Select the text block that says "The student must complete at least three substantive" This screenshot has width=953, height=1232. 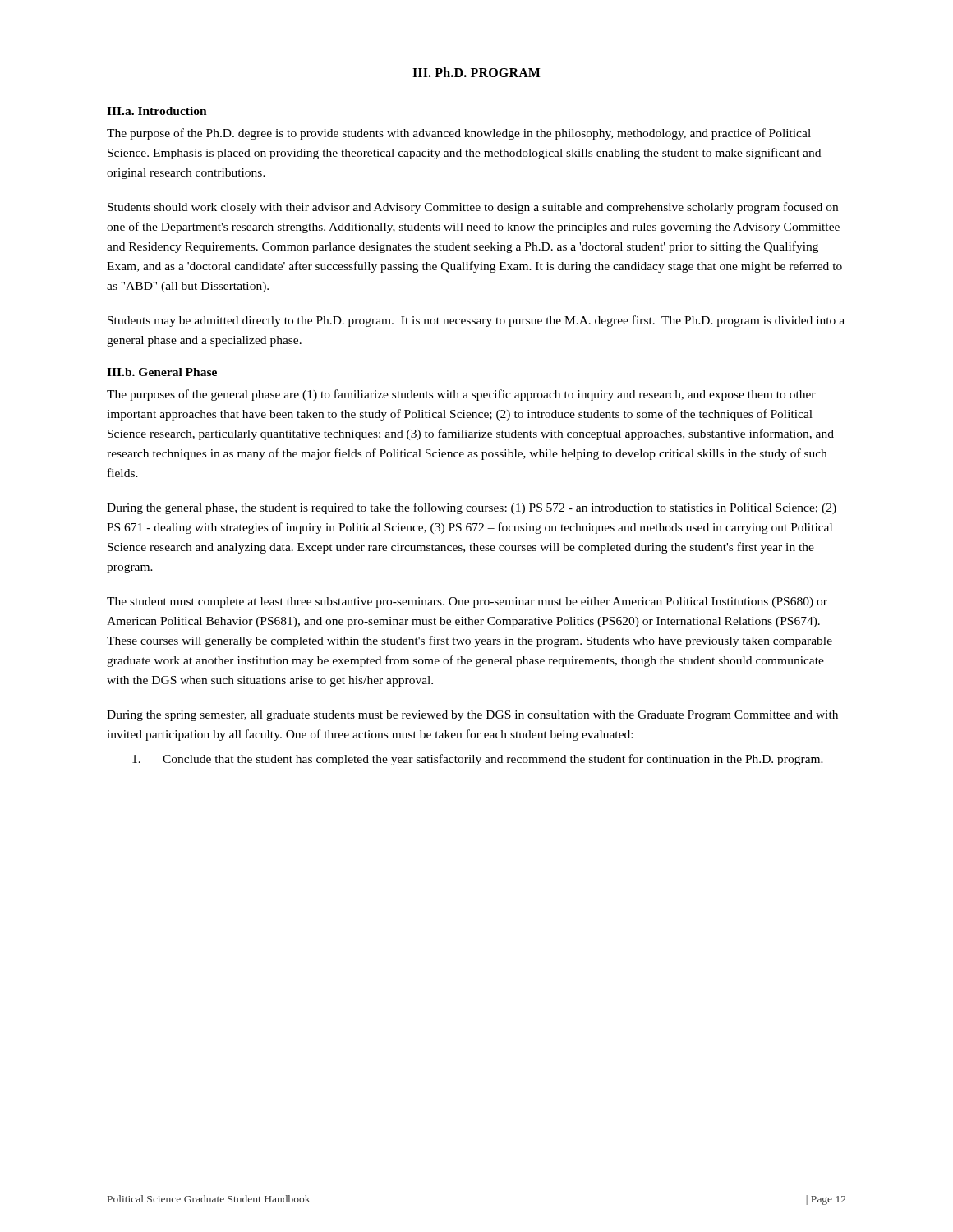[470, 641]
